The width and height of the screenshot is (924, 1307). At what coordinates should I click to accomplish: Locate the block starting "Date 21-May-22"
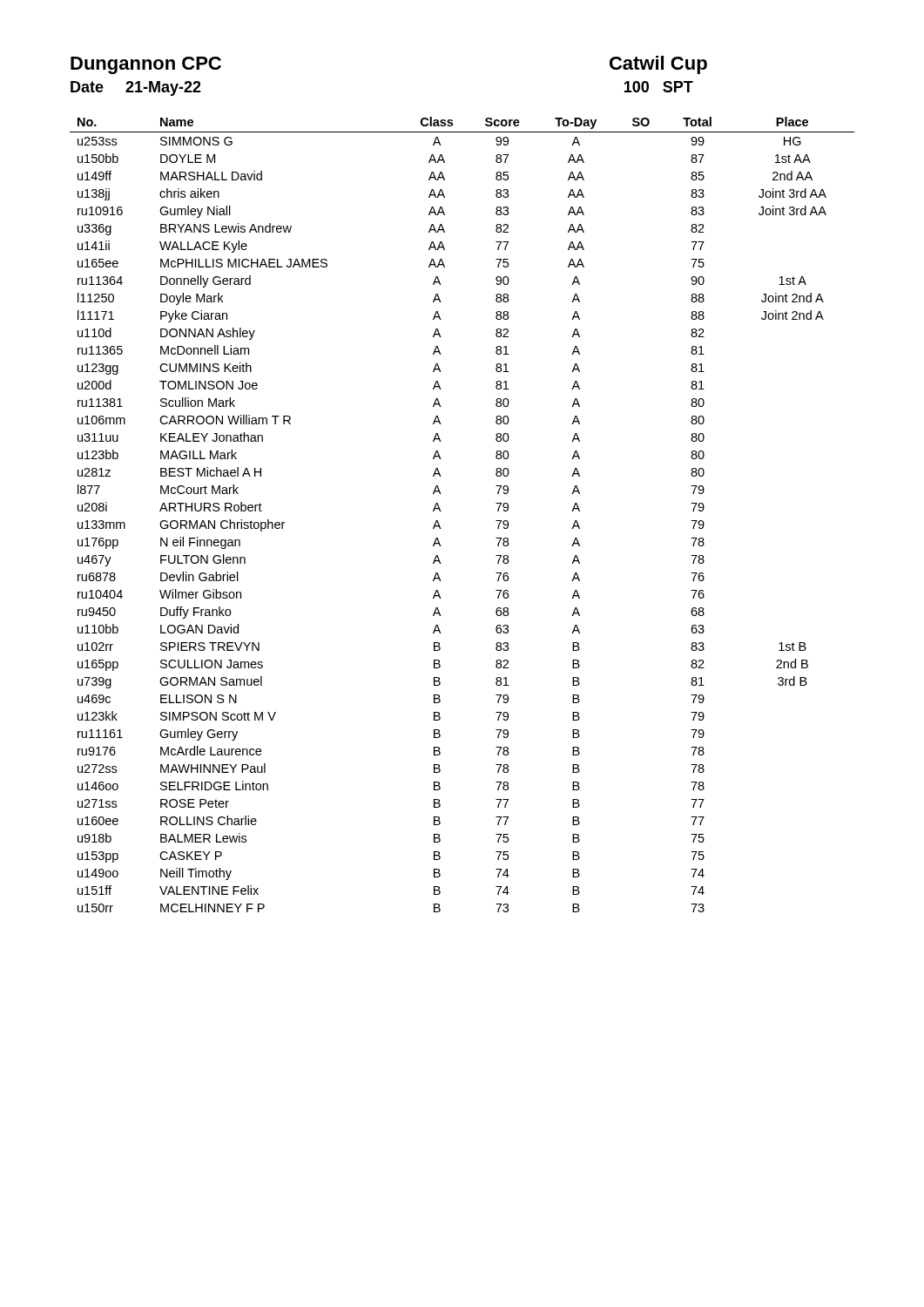coord(135,87)
